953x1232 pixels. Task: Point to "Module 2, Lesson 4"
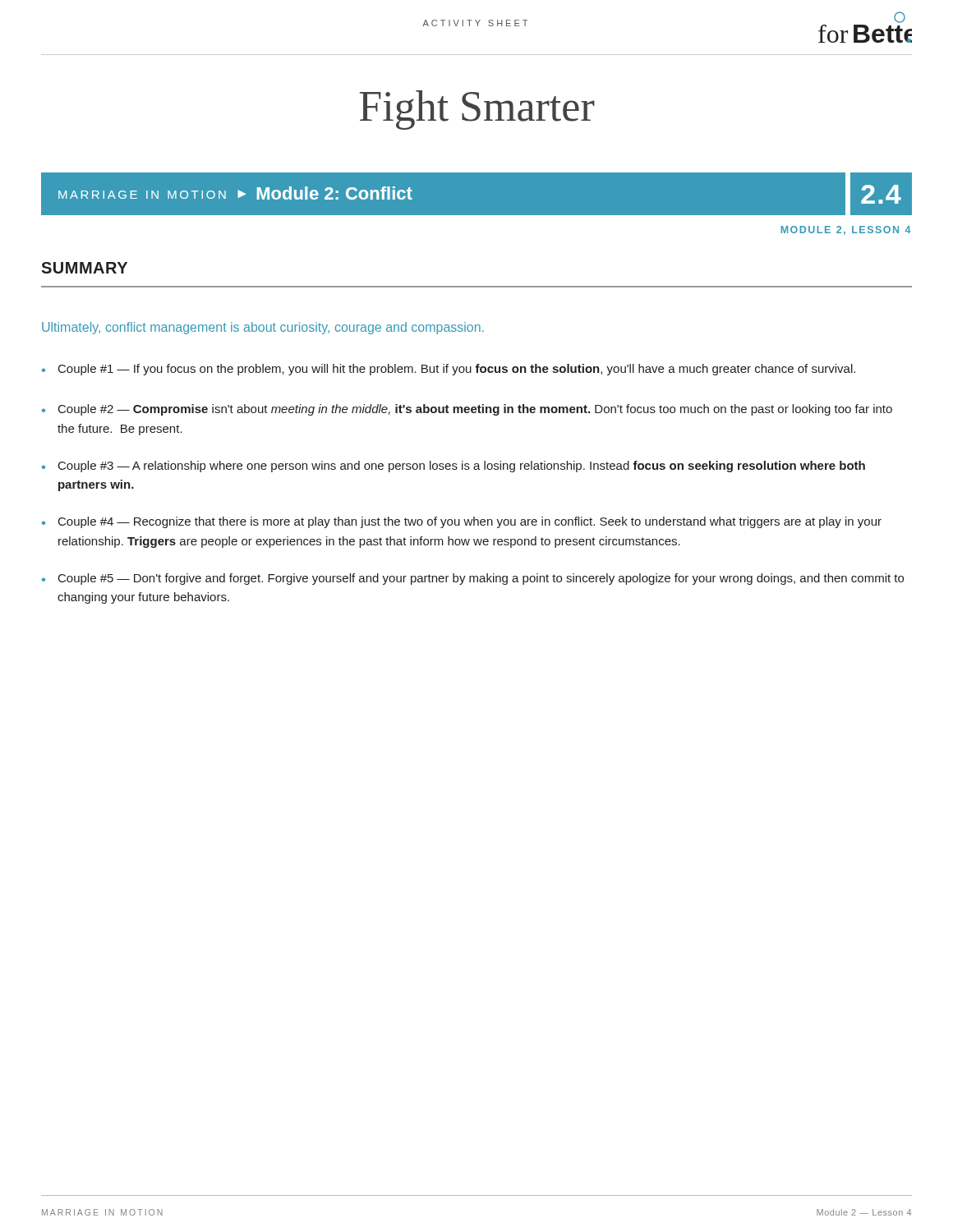tap(846, 230)
